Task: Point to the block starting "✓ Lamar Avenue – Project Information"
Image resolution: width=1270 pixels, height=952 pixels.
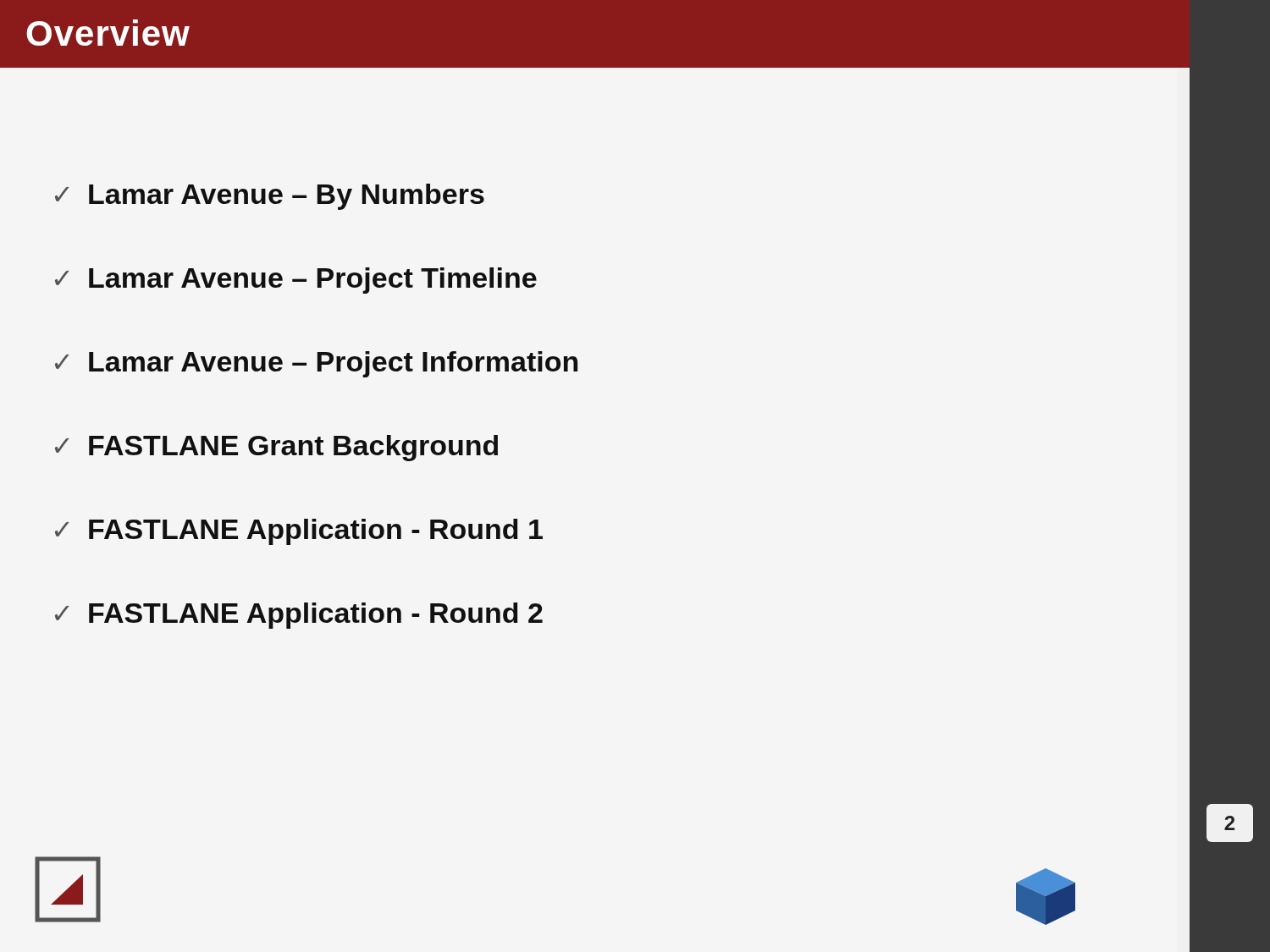Action: click(315, 362)
